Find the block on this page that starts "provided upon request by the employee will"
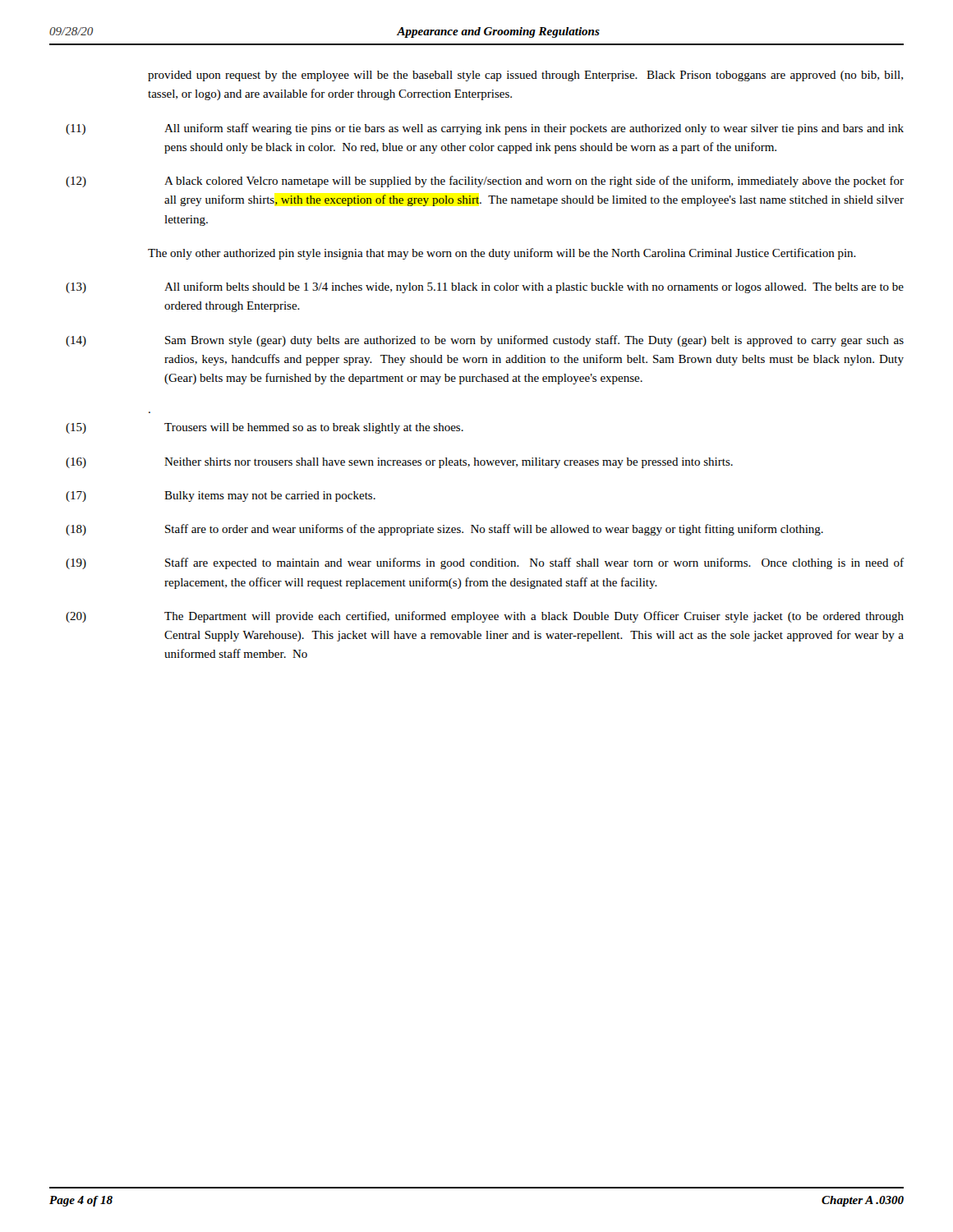The height and width of the screenshot is (1232, 953). tap(526, 84)
